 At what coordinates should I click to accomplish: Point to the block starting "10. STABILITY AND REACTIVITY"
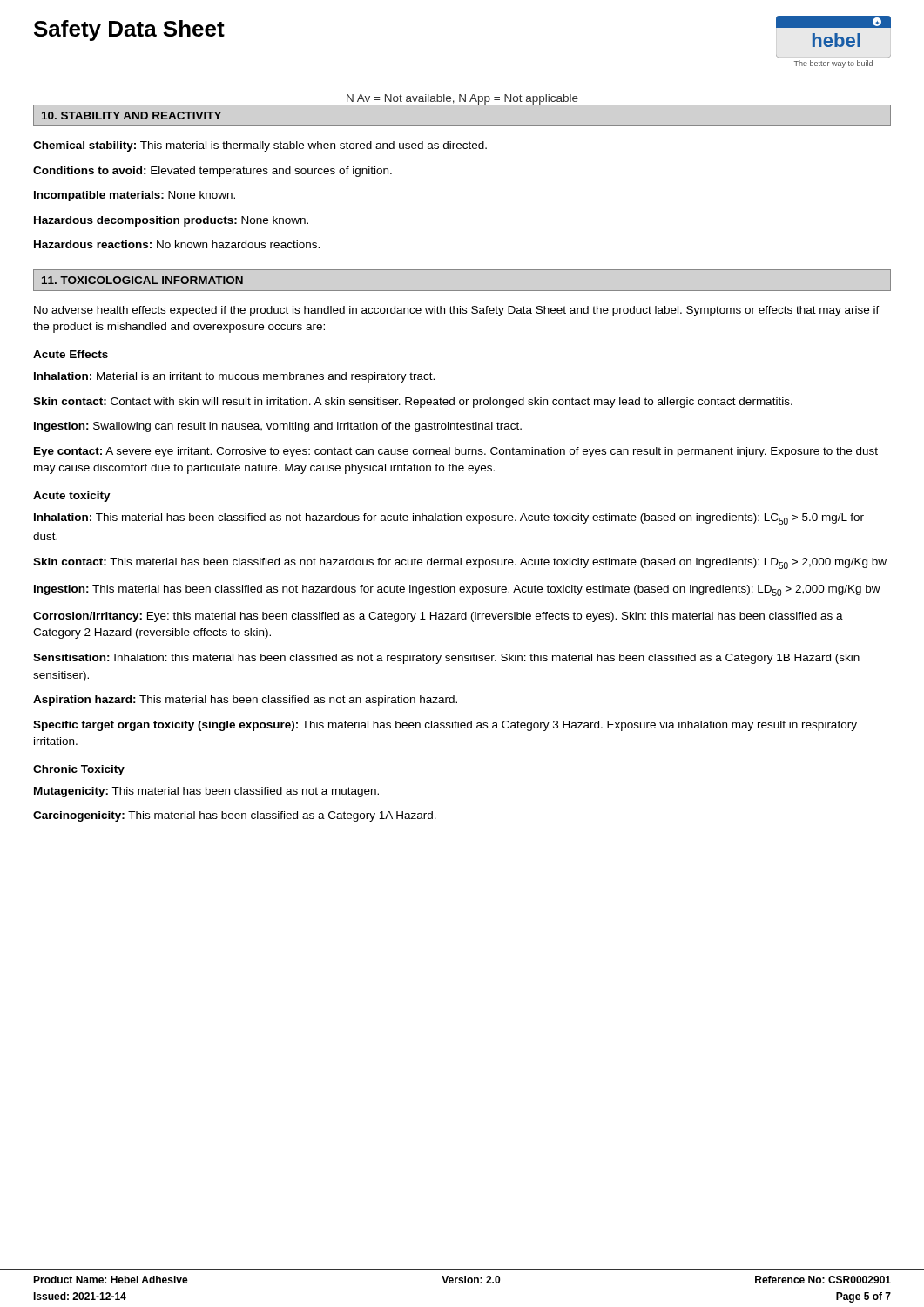pyautogui.click(x=131, y=115)
